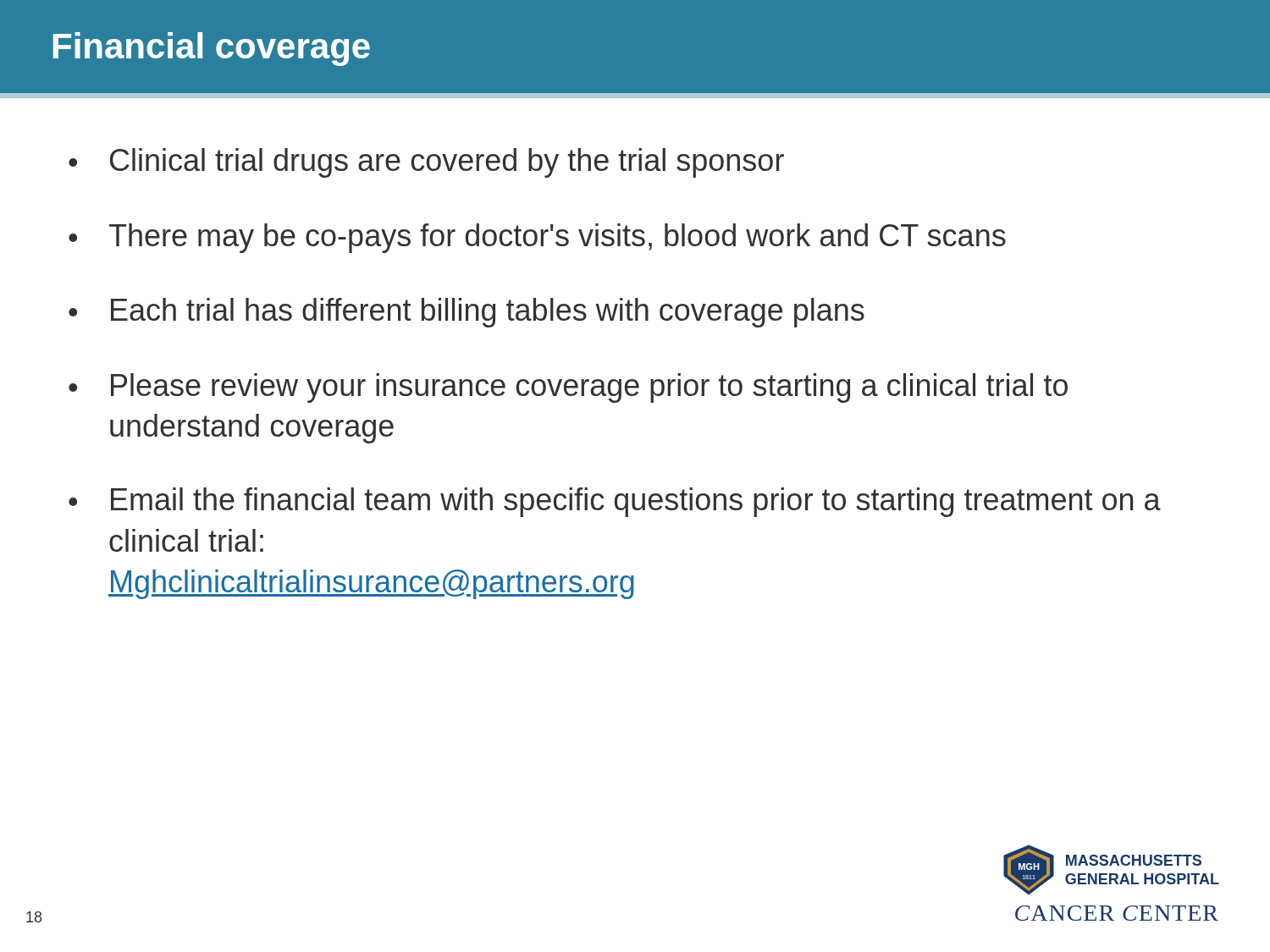Screen dimensions: 952x1270
Task: Find the list item containing "• Clinical trial"
Action: click(635, 162)
